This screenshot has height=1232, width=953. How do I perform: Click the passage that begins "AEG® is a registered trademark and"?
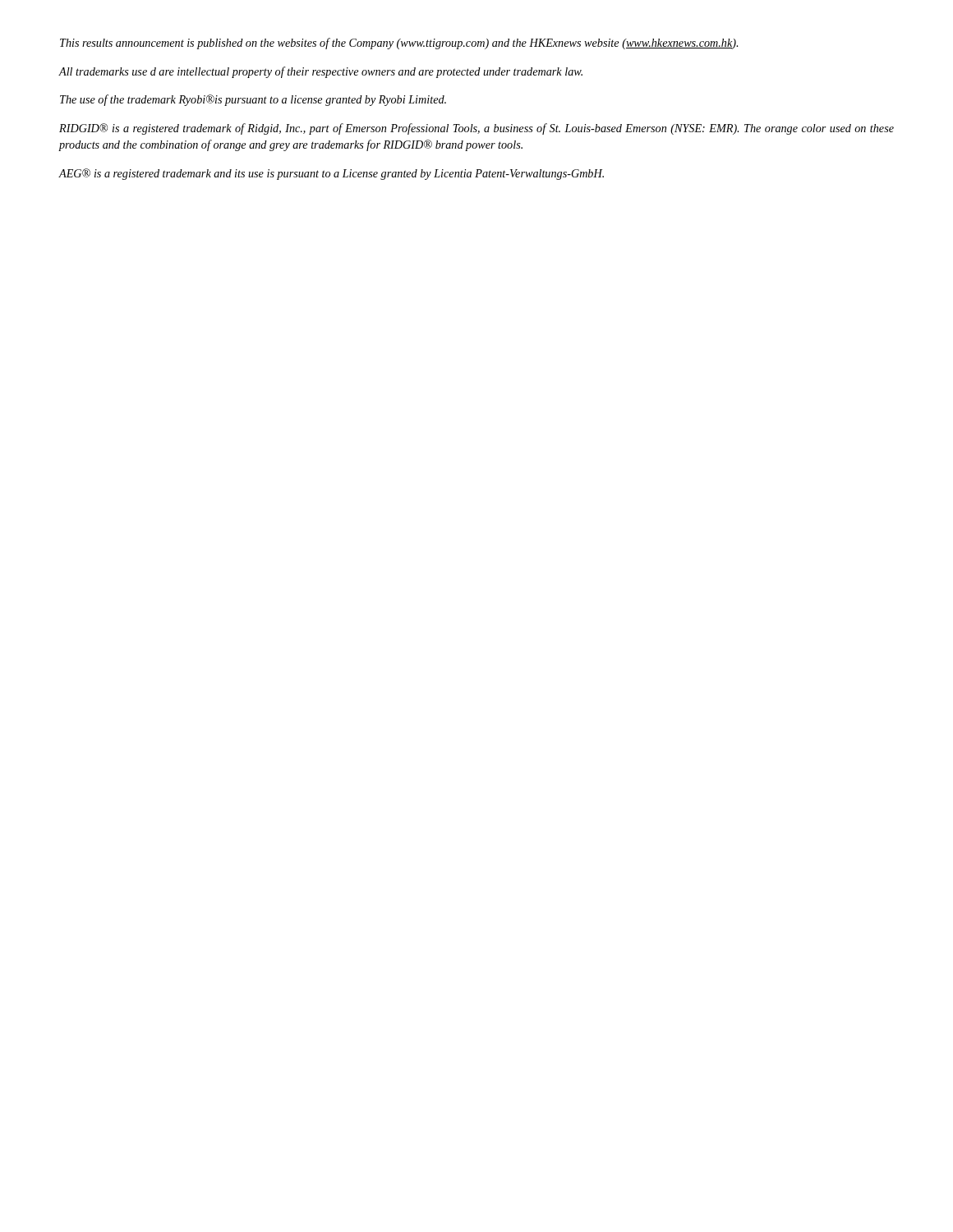coord(332,173)
